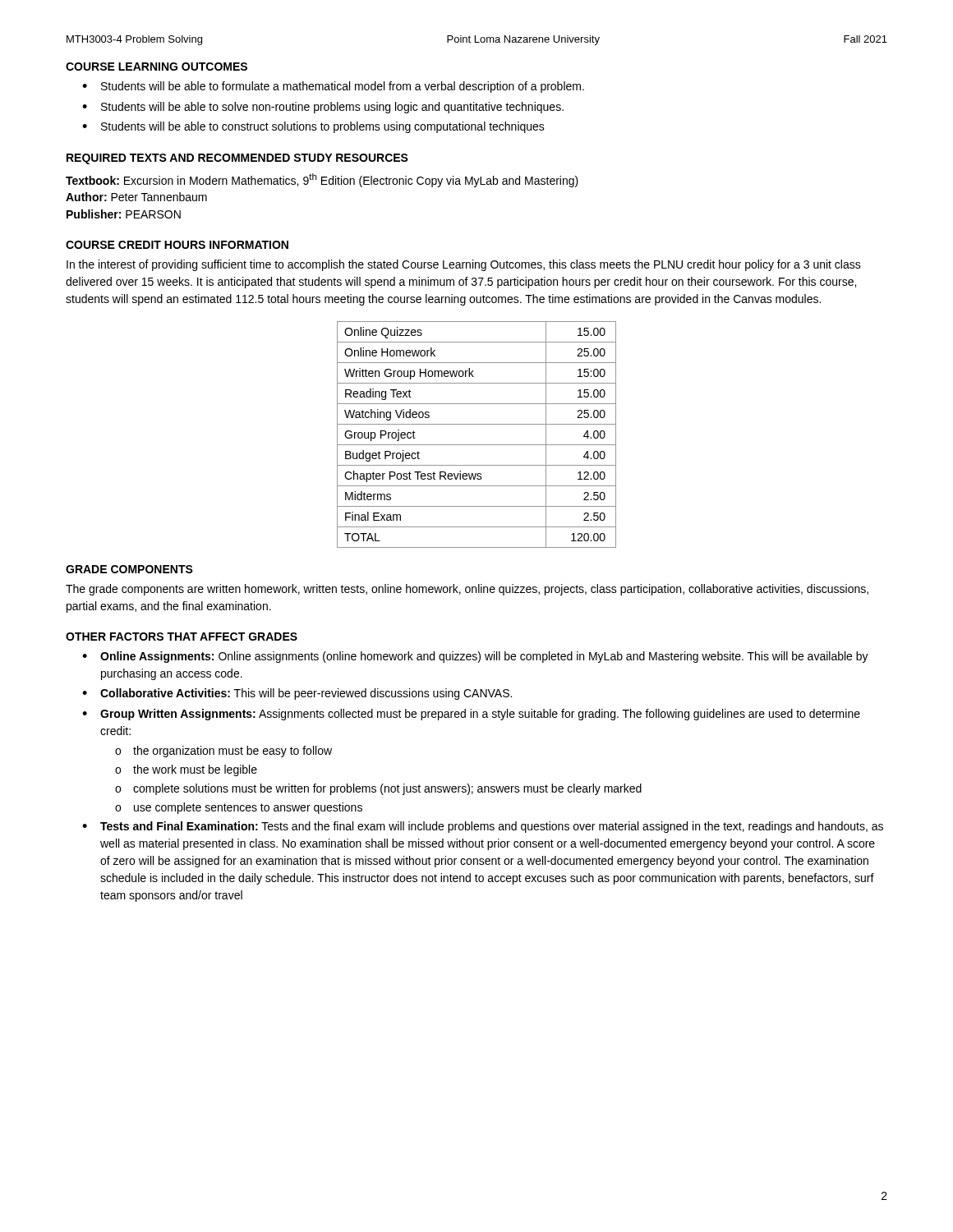Find the table that mentions "Group Project"

(x=476, y=435)
